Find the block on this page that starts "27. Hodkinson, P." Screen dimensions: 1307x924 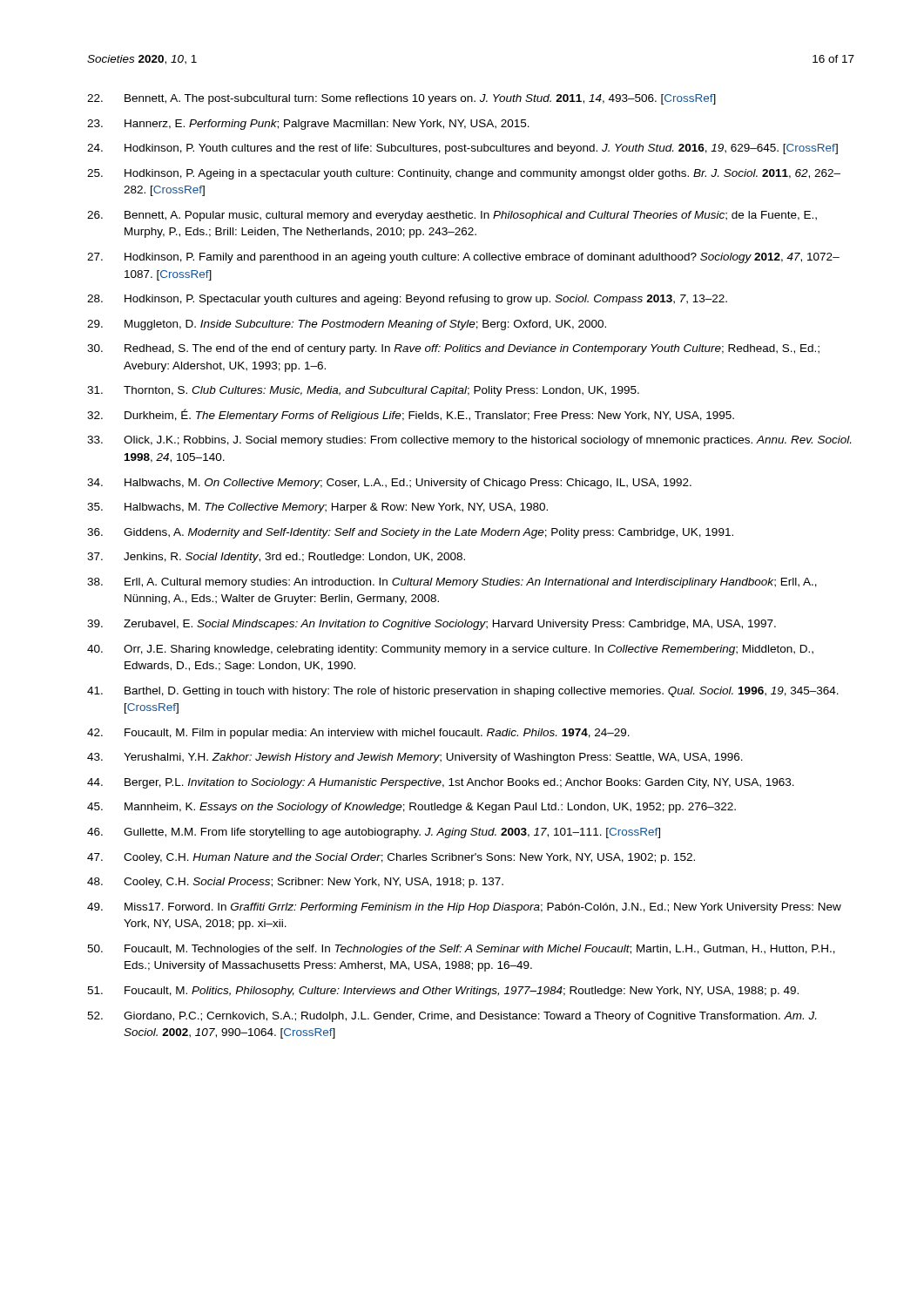(471, 265)
